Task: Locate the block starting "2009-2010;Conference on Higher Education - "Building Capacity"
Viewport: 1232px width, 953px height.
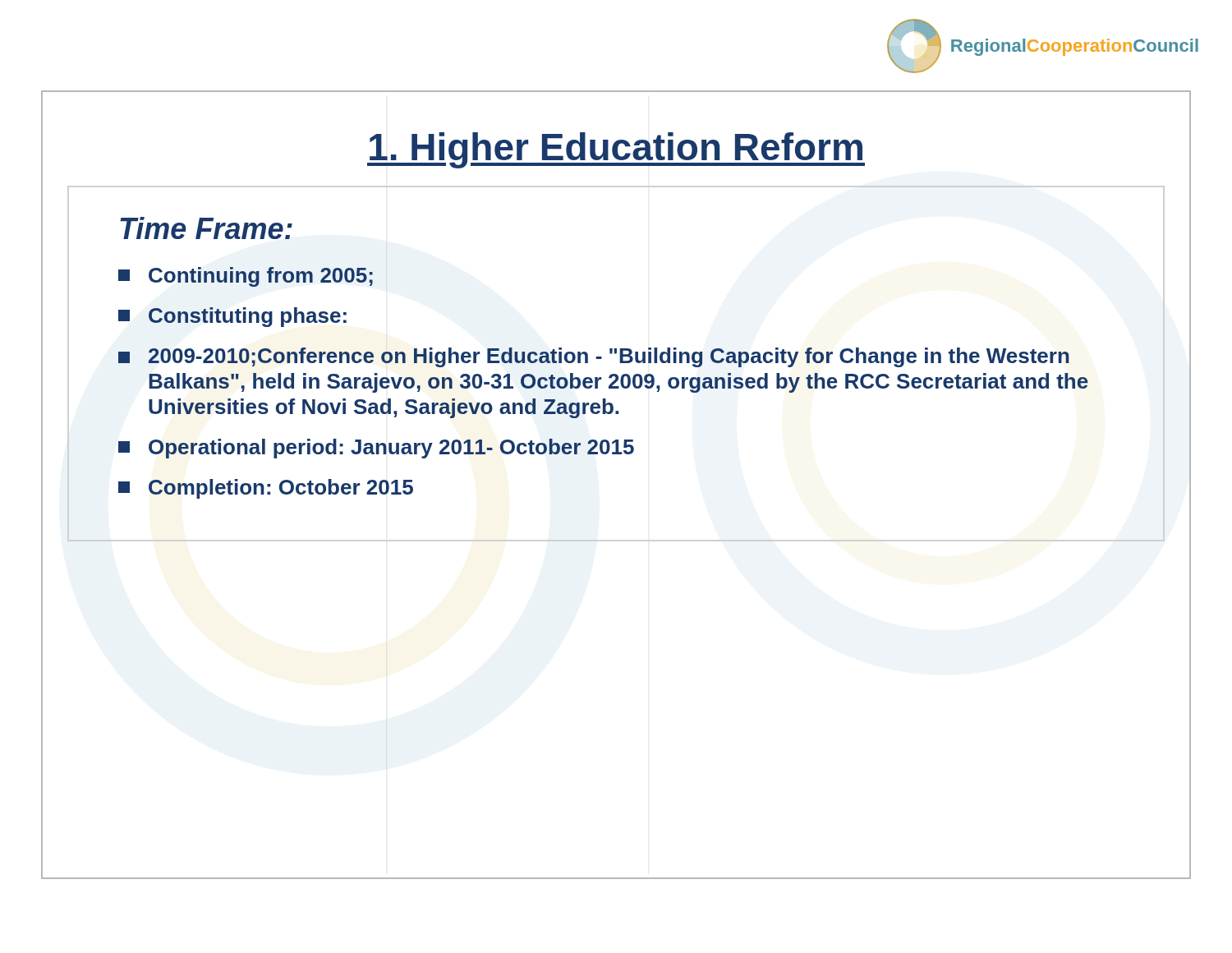Action: (x=616, y=382)
